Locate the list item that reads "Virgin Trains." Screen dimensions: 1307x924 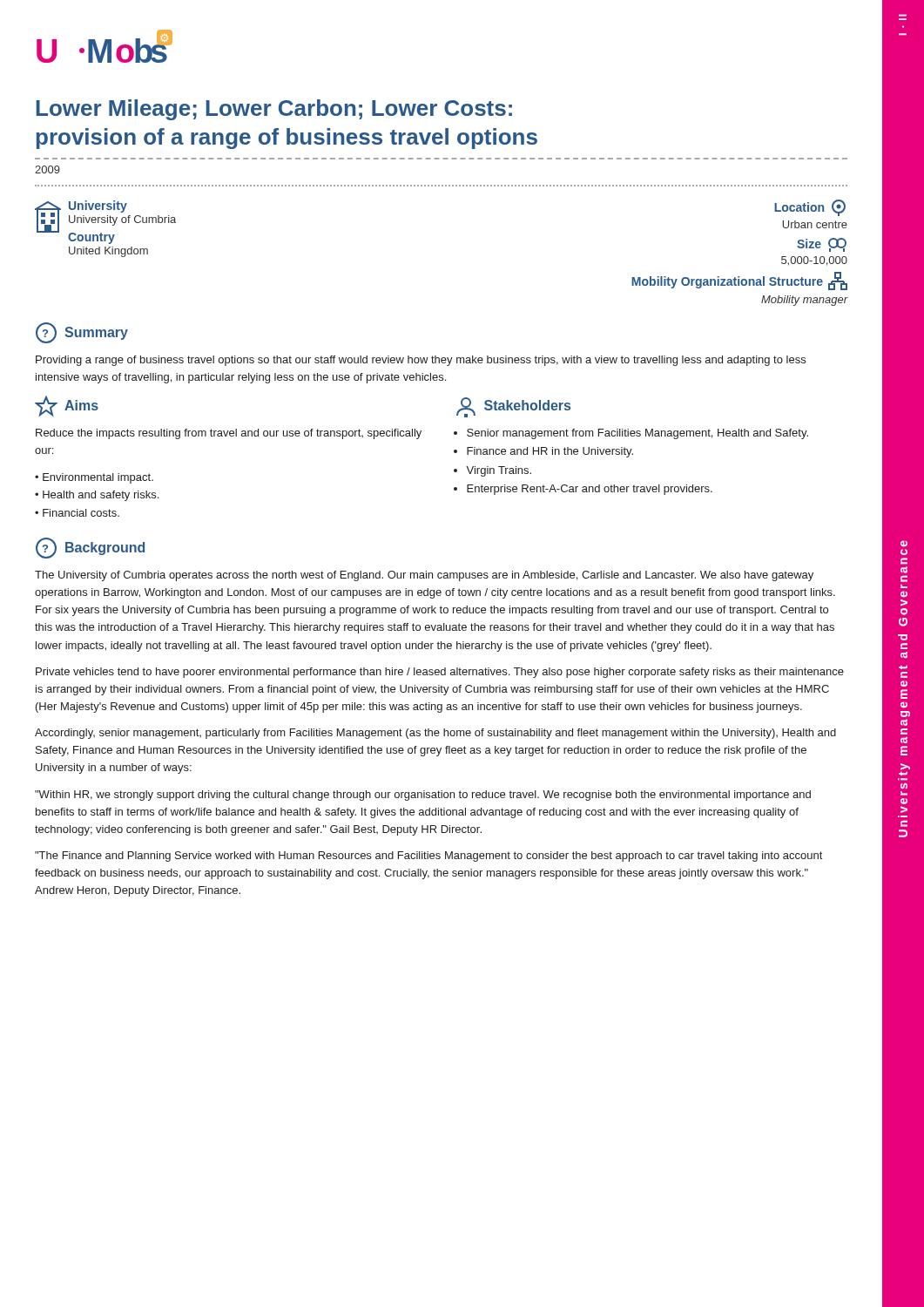(x=499, y=471)
